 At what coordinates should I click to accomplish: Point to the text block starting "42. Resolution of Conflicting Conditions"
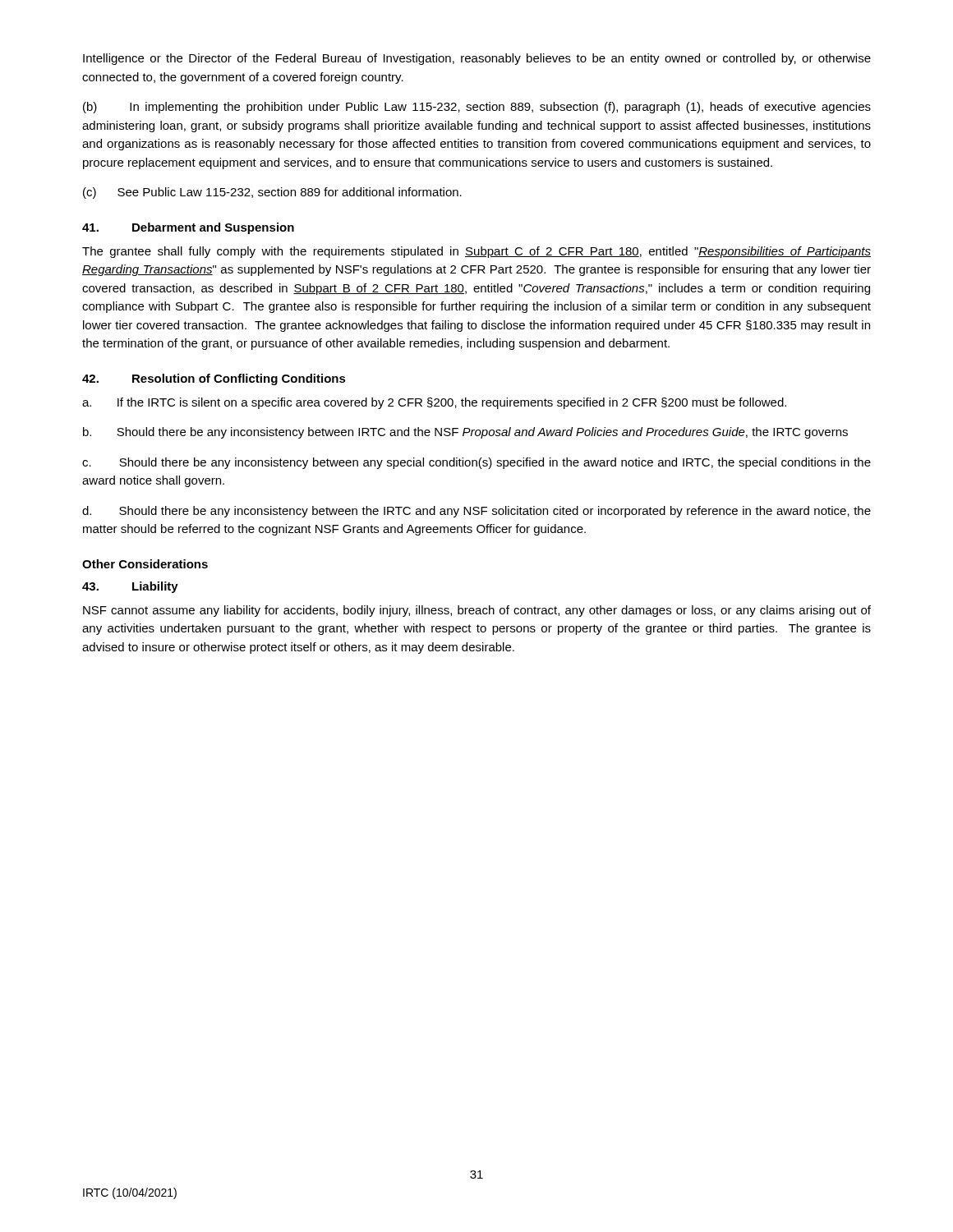tap(214, 378)
